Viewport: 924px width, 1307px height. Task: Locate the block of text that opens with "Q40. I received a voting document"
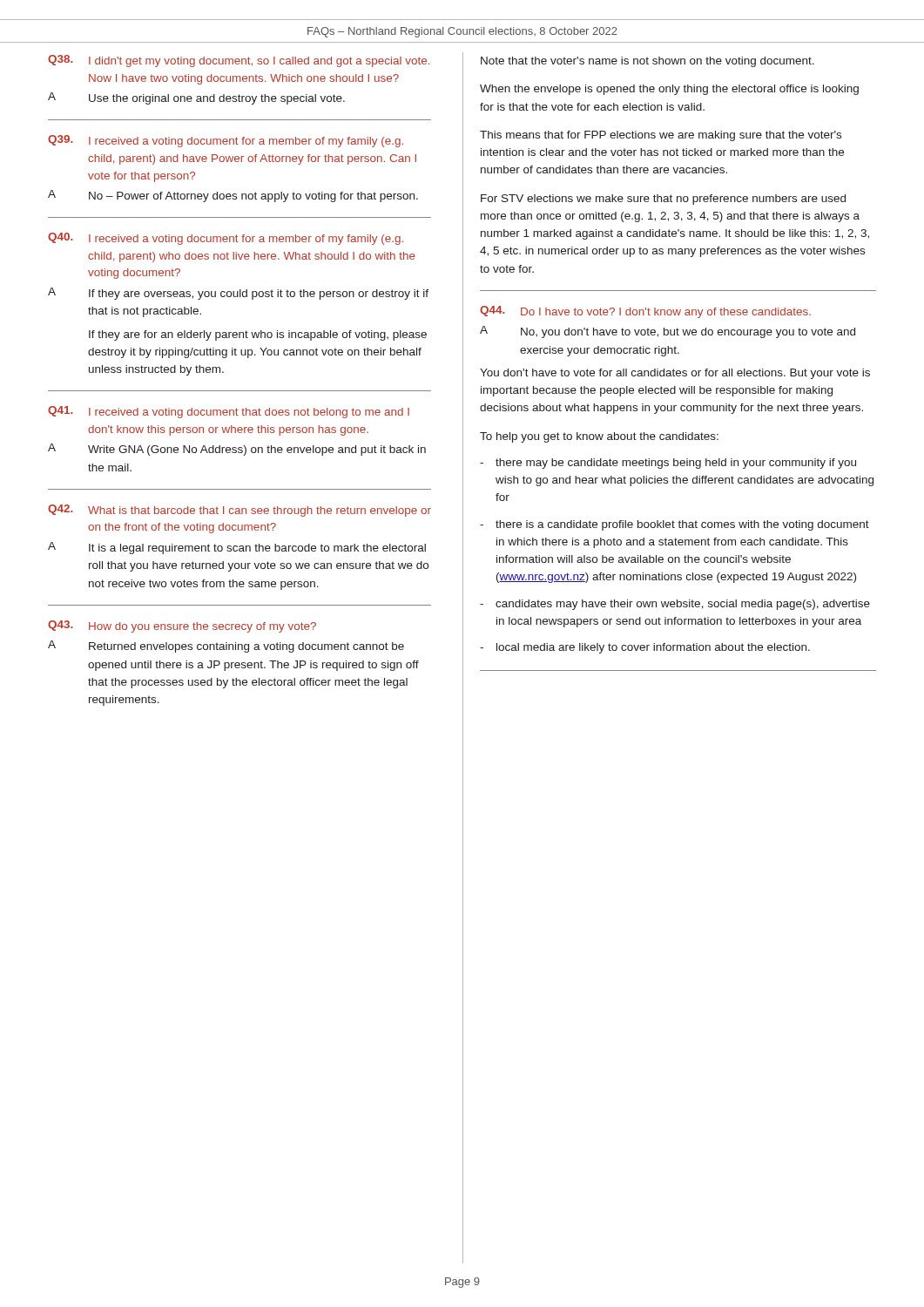239,304
